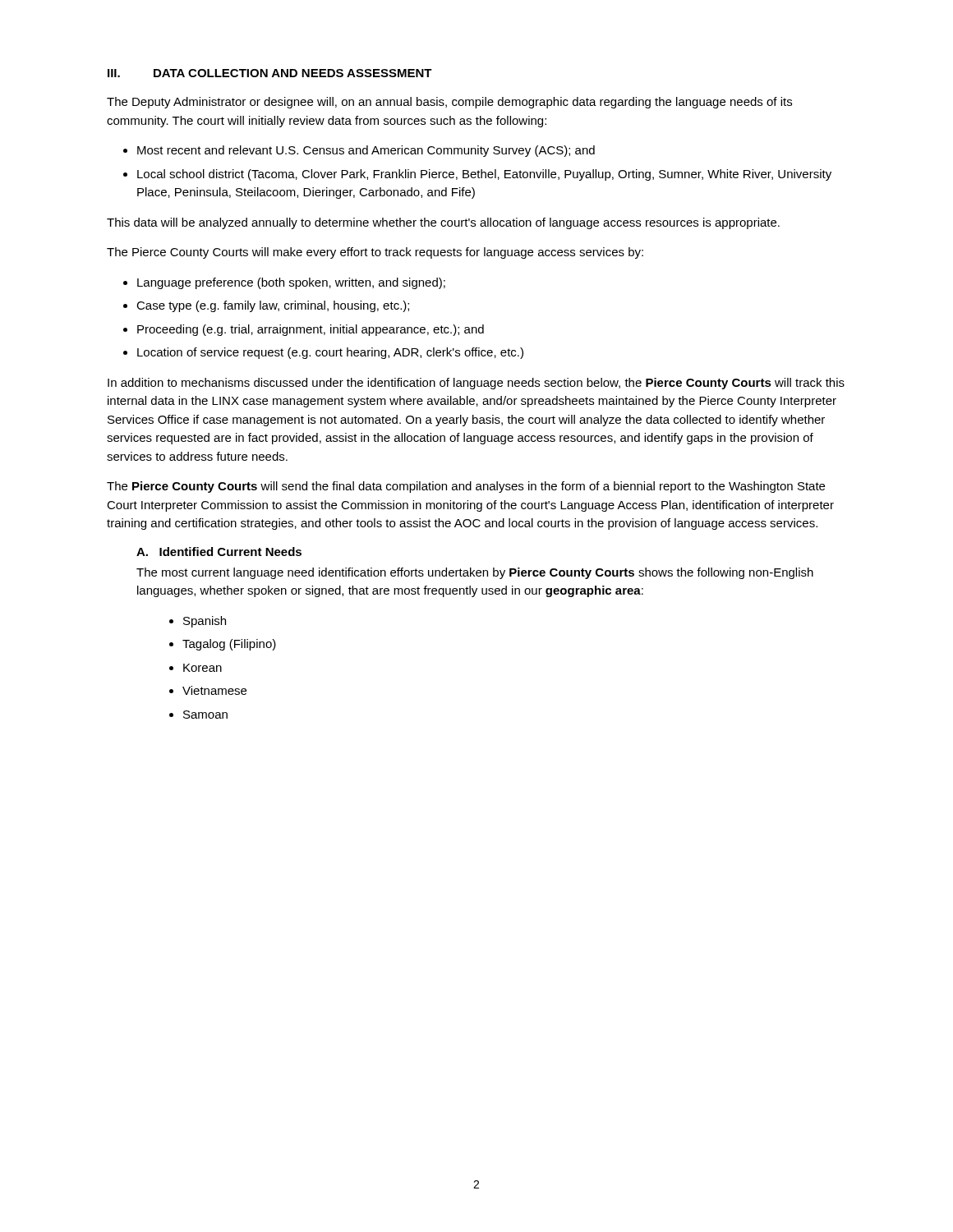The height and width of the screenshot is (1232, 953).
Task: Locate the passage starting "Location of service request (e.g. court hearing,"
Action: (330, 352)
